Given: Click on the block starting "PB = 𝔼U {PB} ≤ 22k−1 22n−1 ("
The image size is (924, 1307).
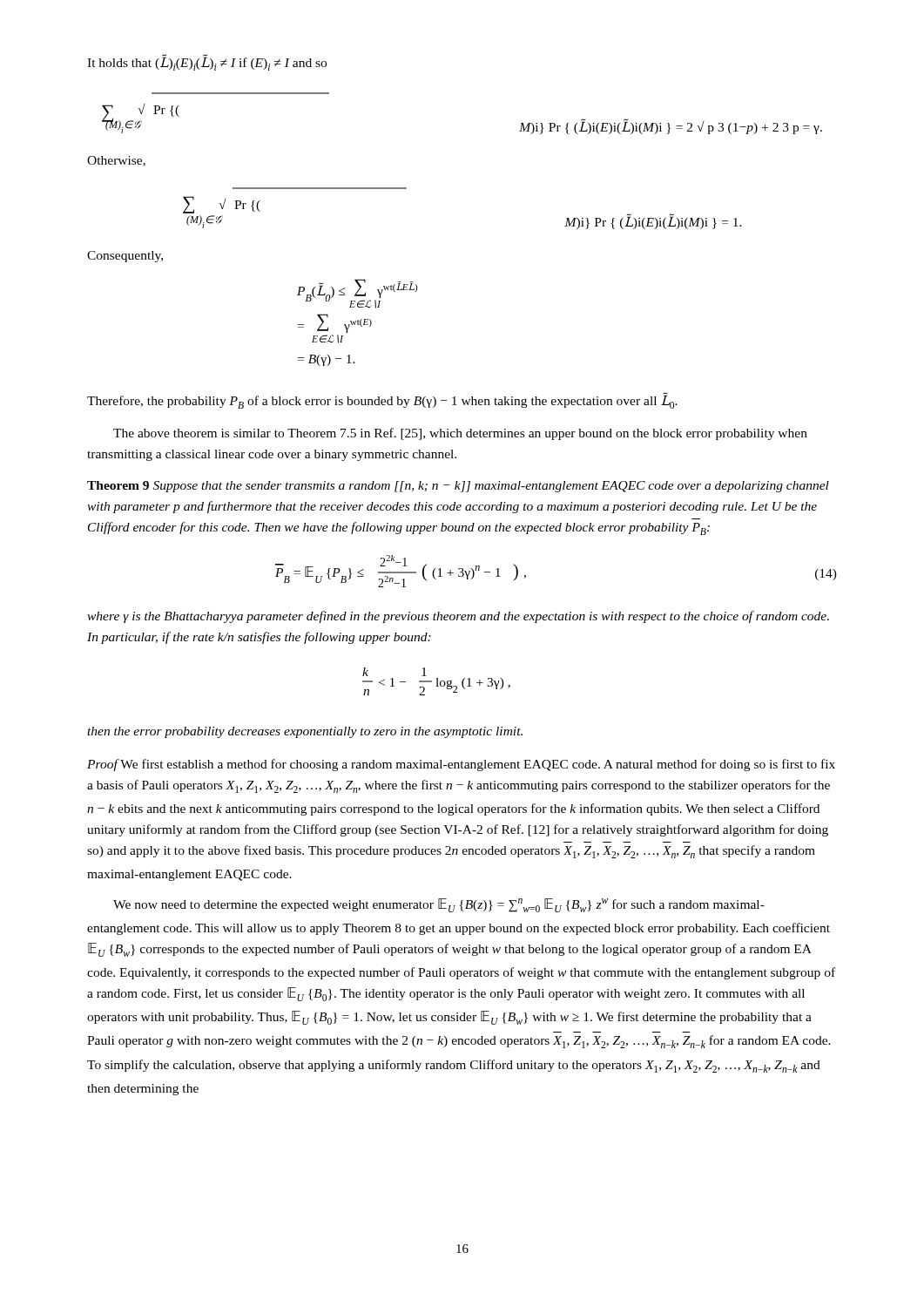Looking at the screenshot, I should tap(462, 573).
